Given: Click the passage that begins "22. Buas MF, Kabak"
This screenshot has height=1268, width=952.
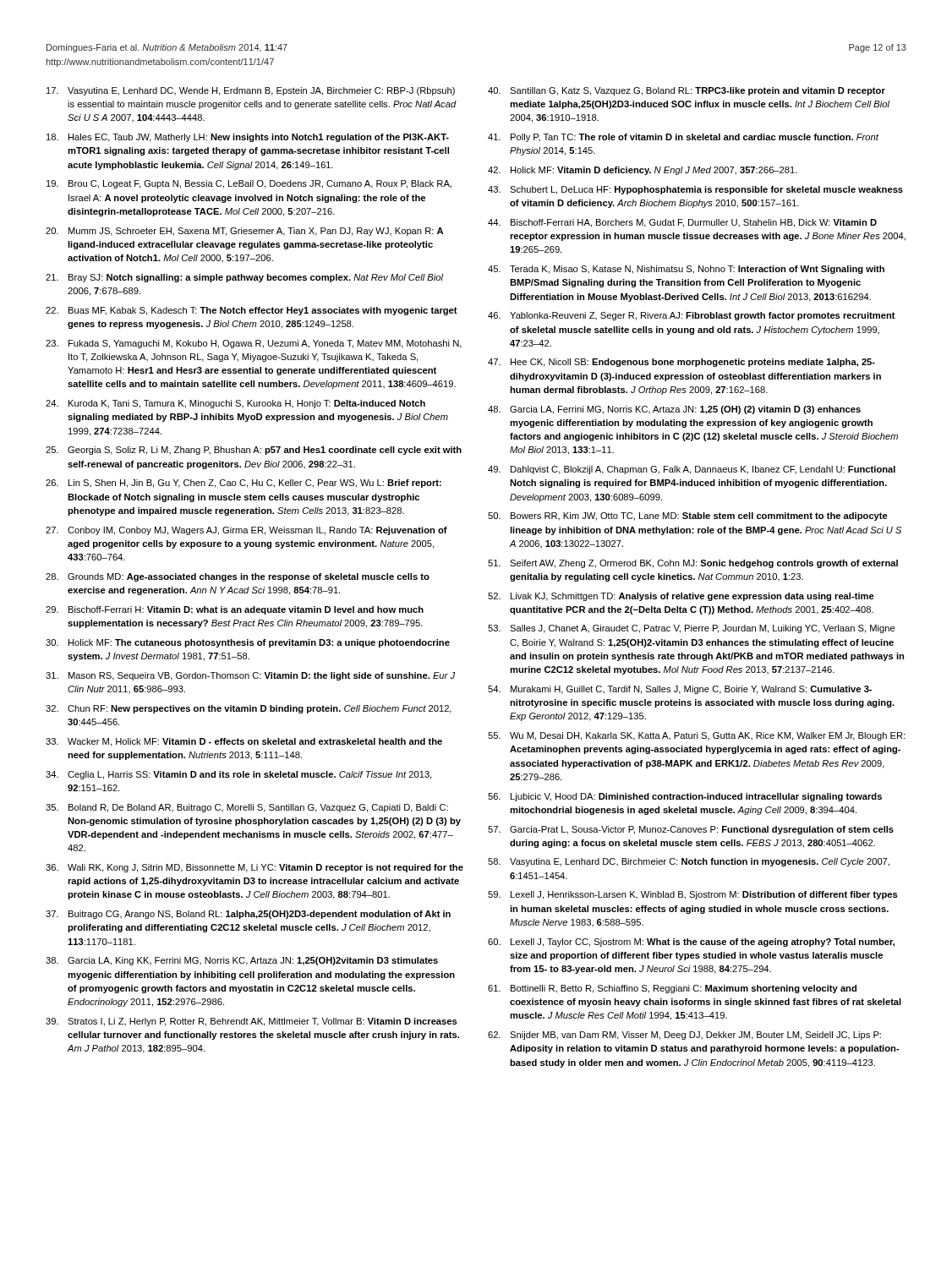Looking at the screenshot, I should tap(255, 317).
